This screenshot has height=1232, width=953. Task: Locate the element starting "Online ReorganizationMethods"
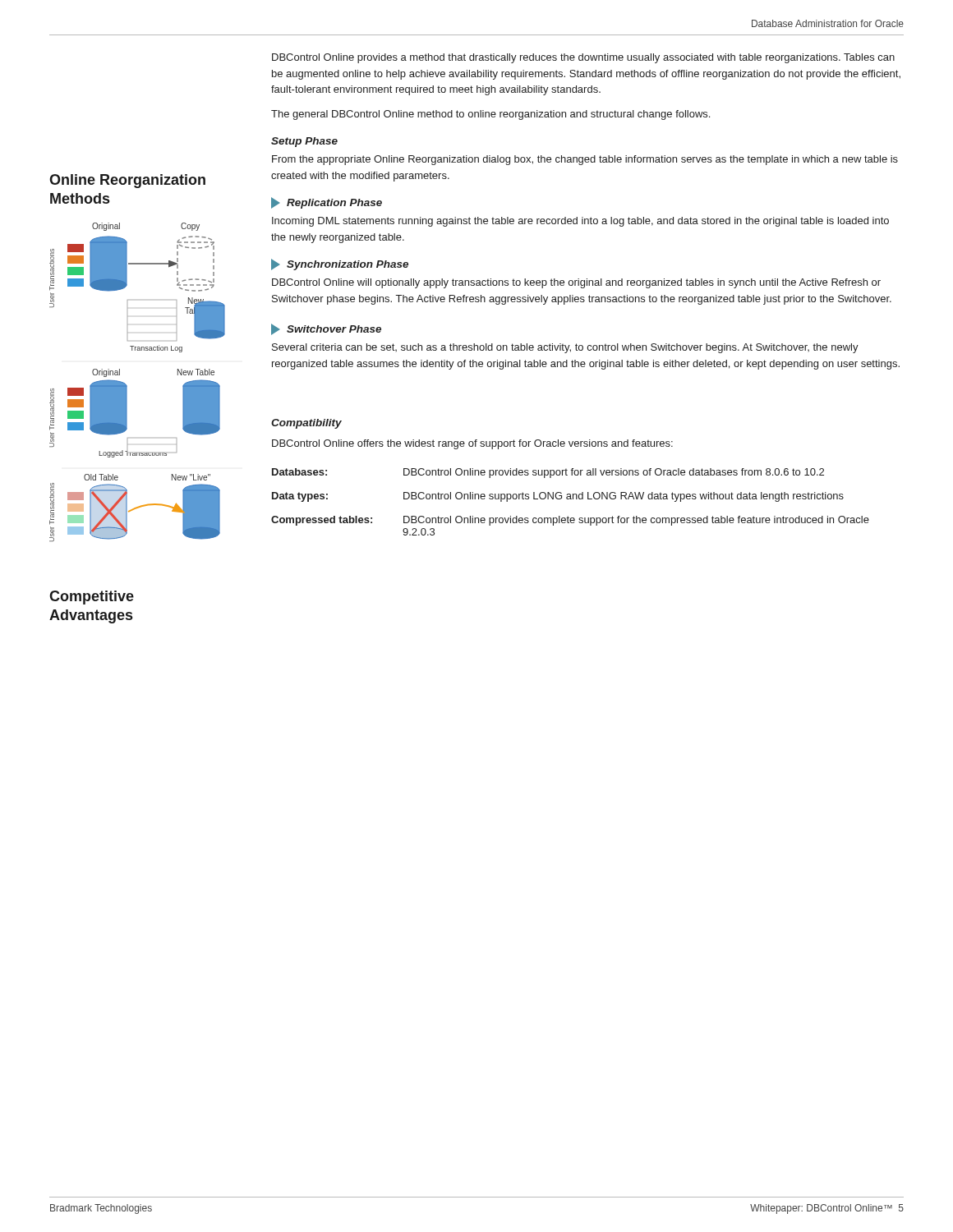(128, 189)
